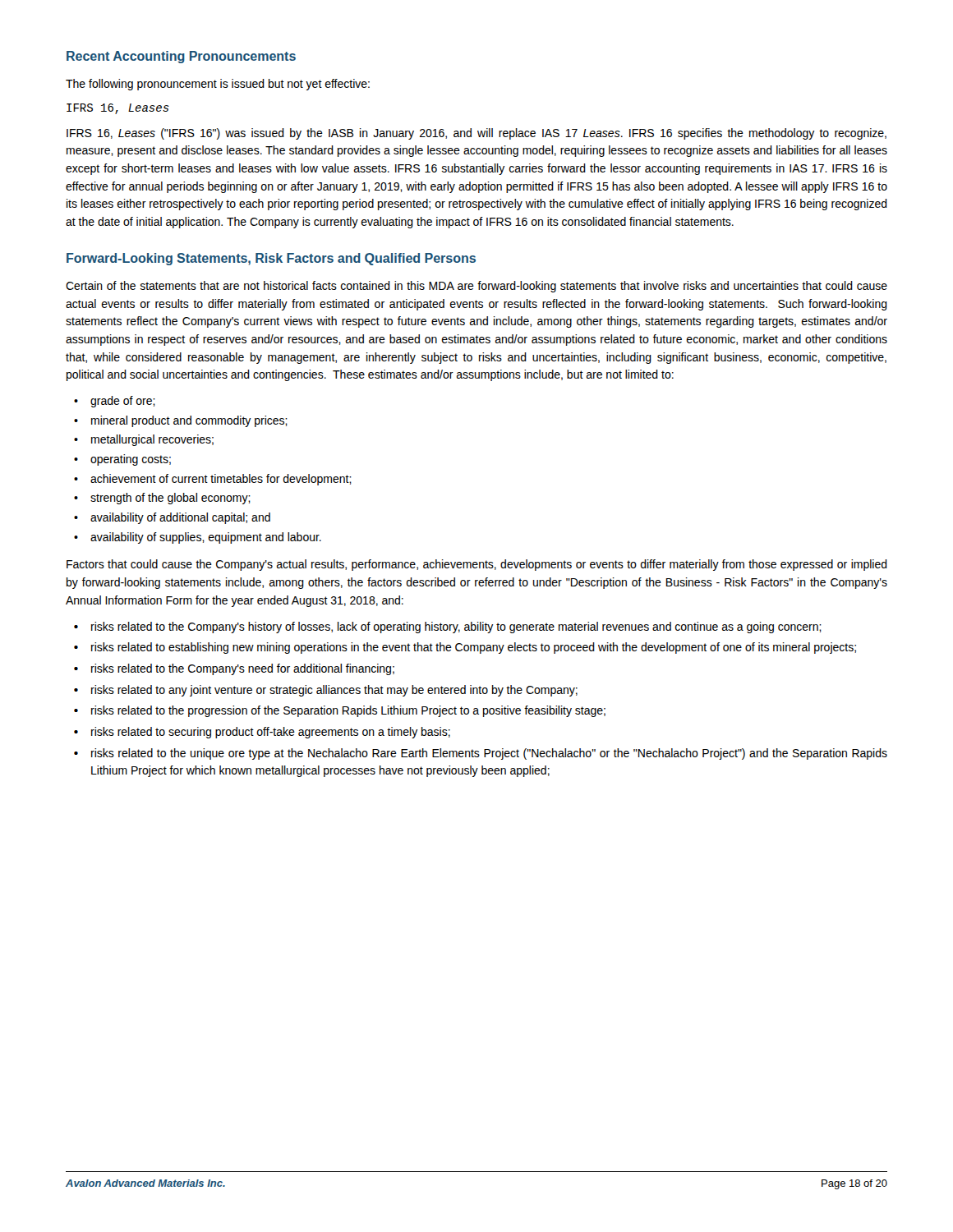
Task: Click on the list item with the text "• risks related to establishing new mining operations"
Action: click(465, 648)
